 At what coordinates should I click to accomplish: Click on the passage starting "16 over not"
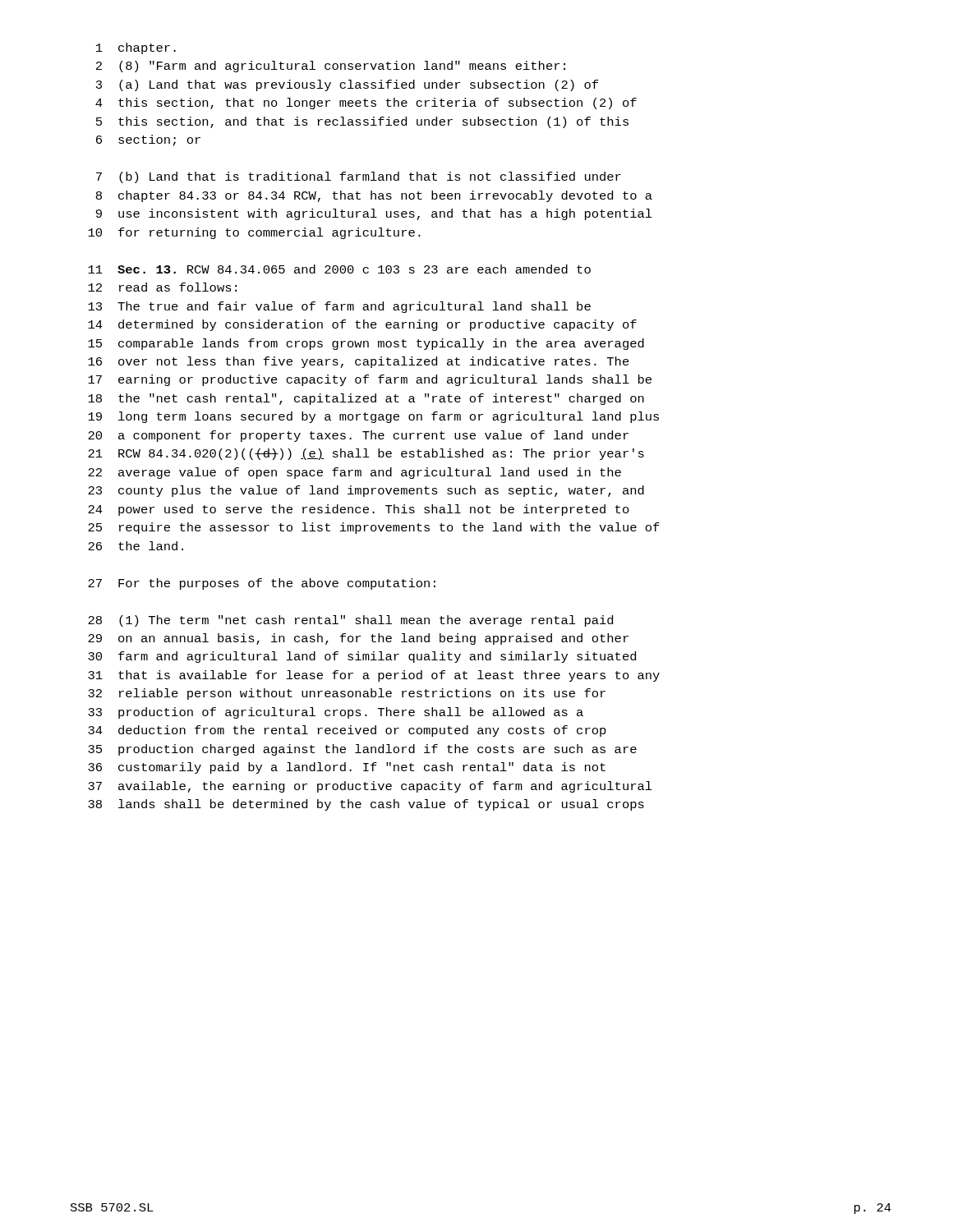[x=481, y=362]
